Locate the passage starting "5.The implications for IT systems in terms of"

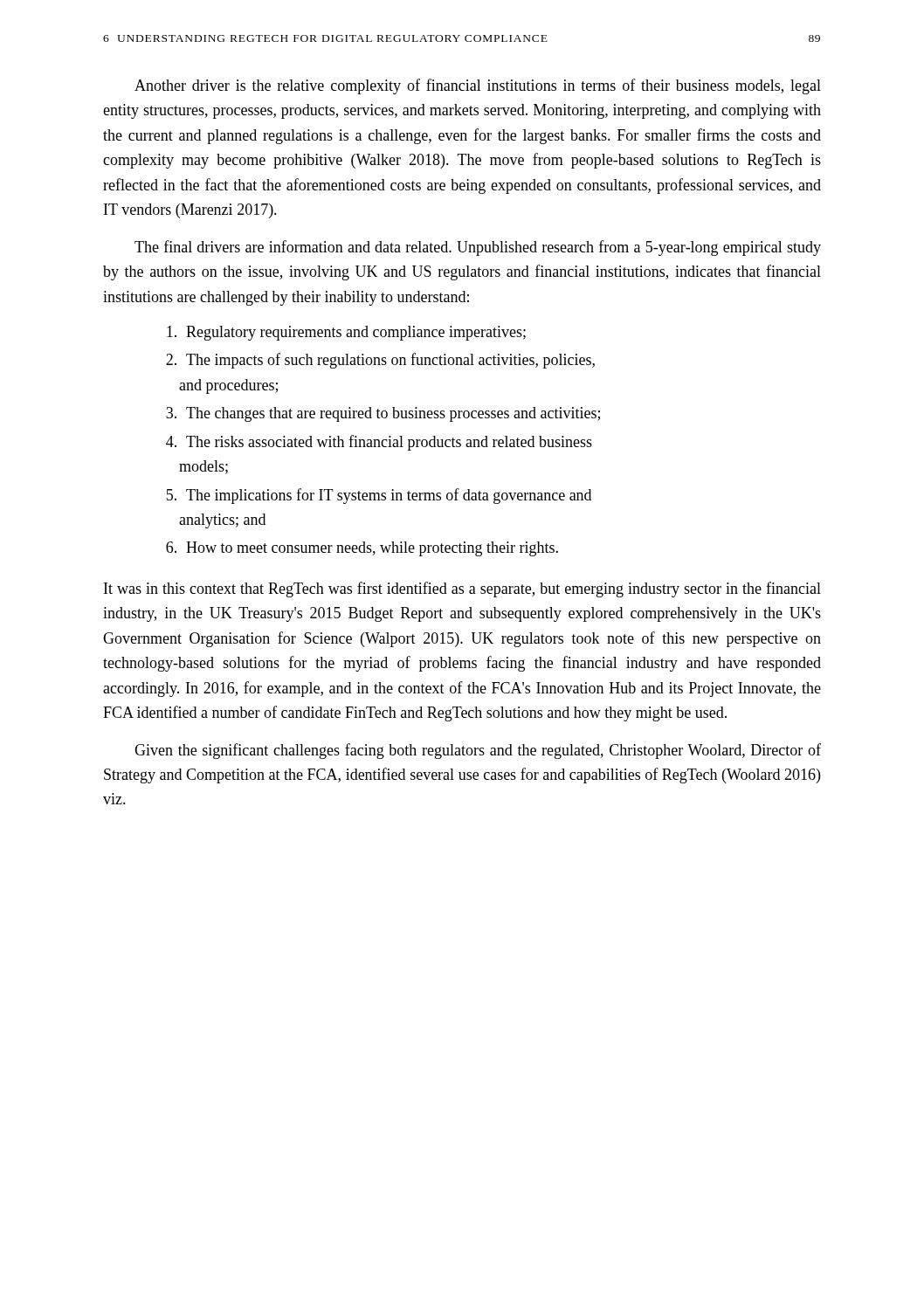374,505
